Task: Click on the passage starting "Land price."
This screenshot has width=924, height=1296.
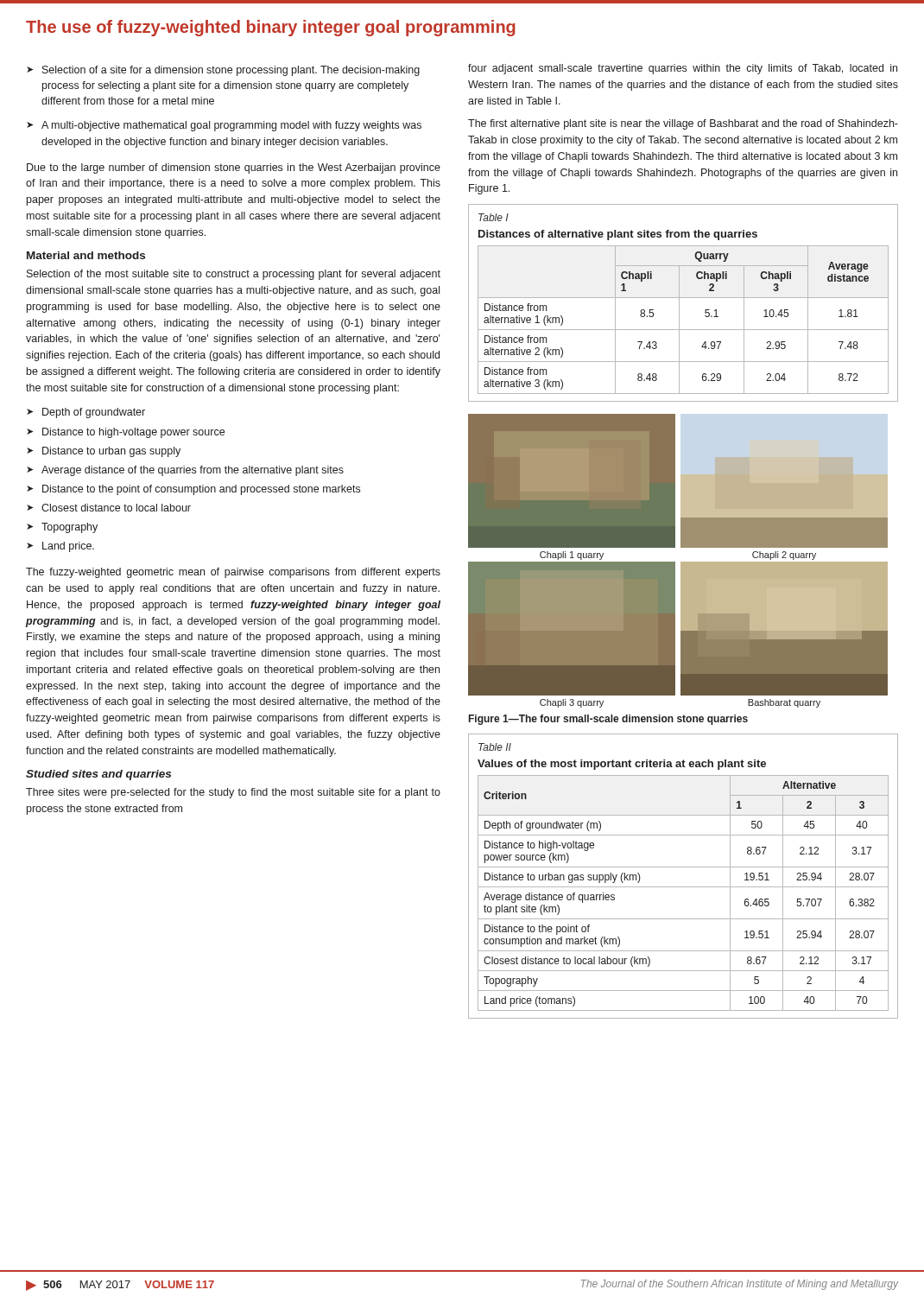Action: click(68, 546)
